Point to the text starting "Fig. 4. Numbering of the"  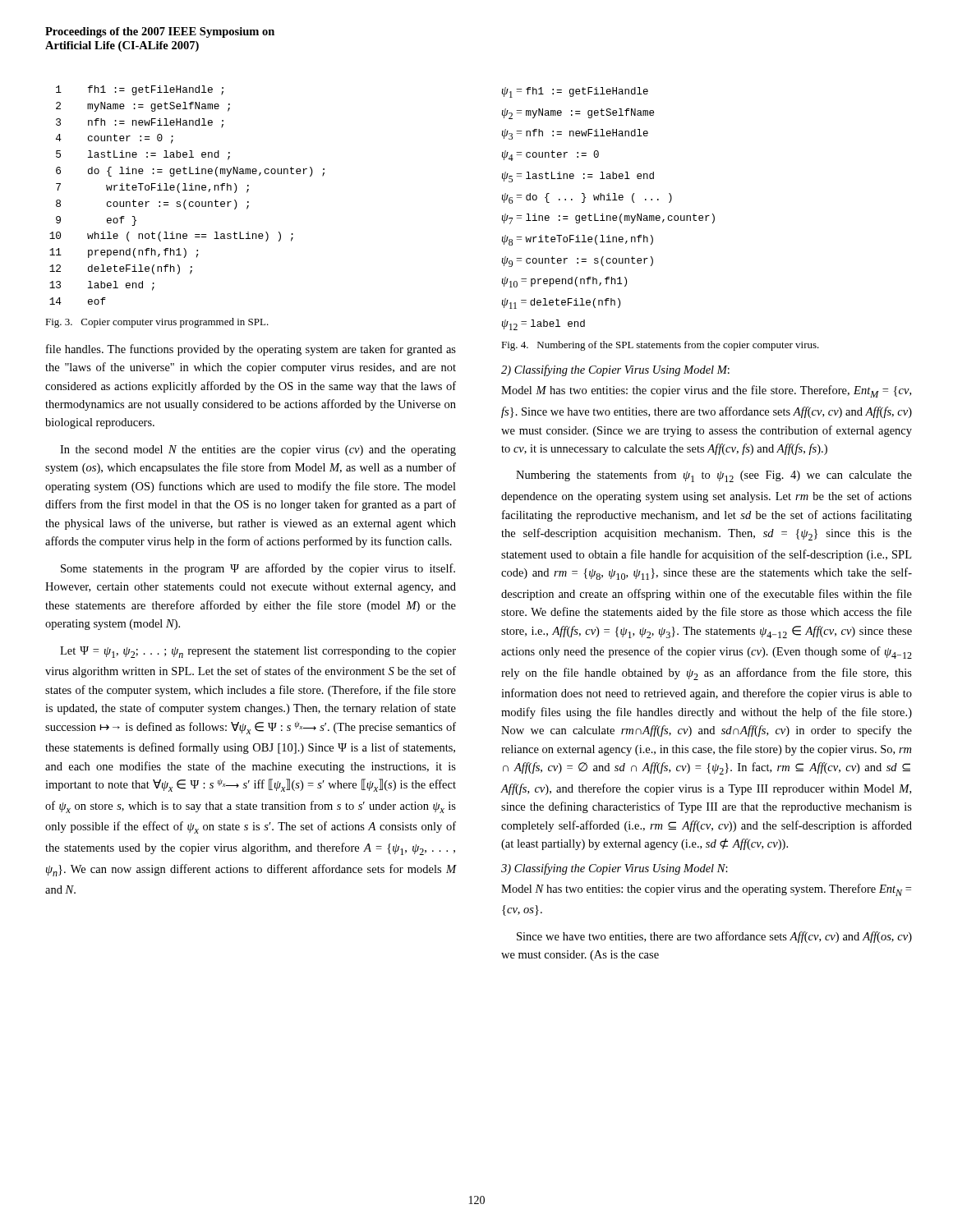(660, 345)
